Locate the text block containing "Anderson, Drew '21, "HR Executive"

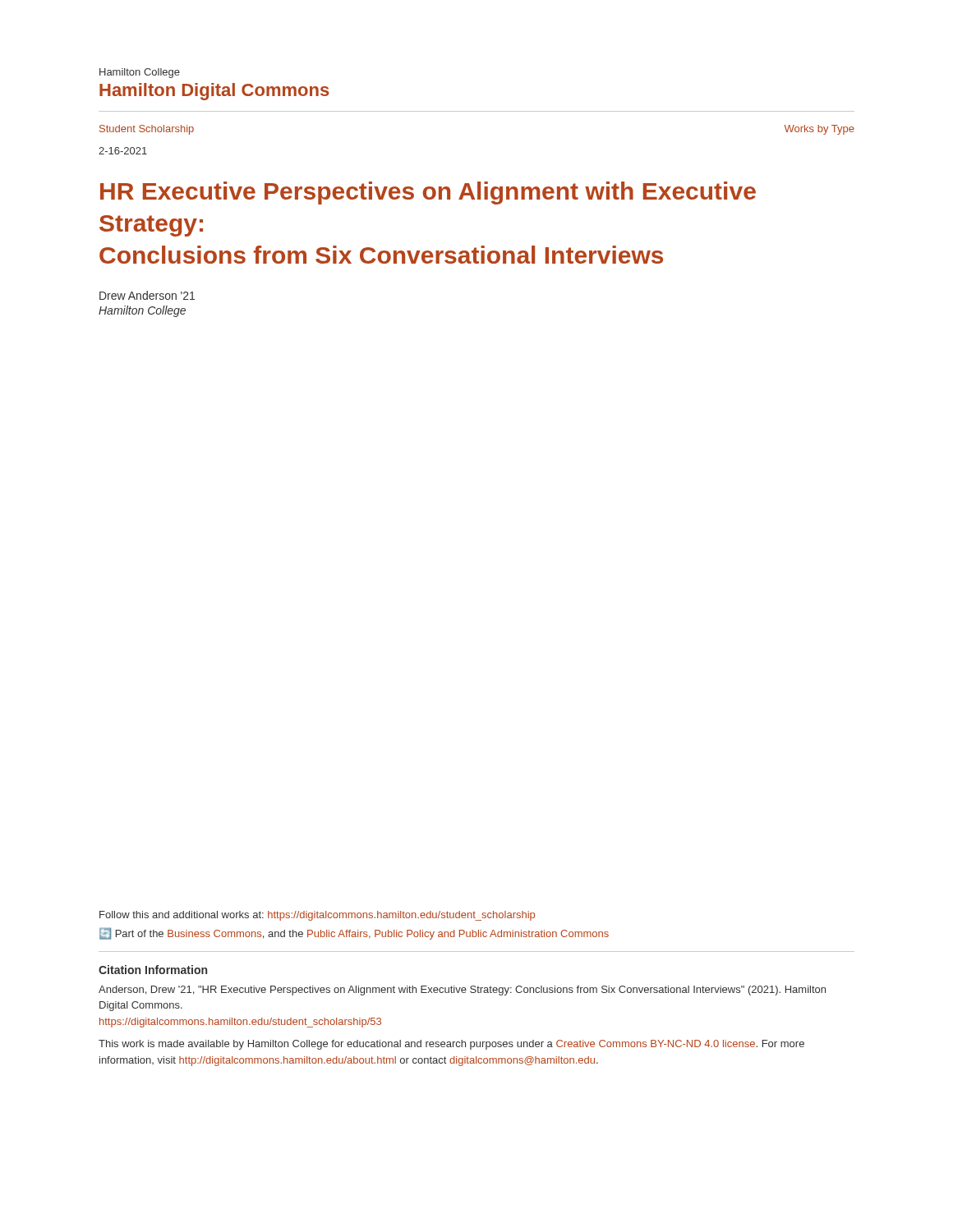pos(462,991)
